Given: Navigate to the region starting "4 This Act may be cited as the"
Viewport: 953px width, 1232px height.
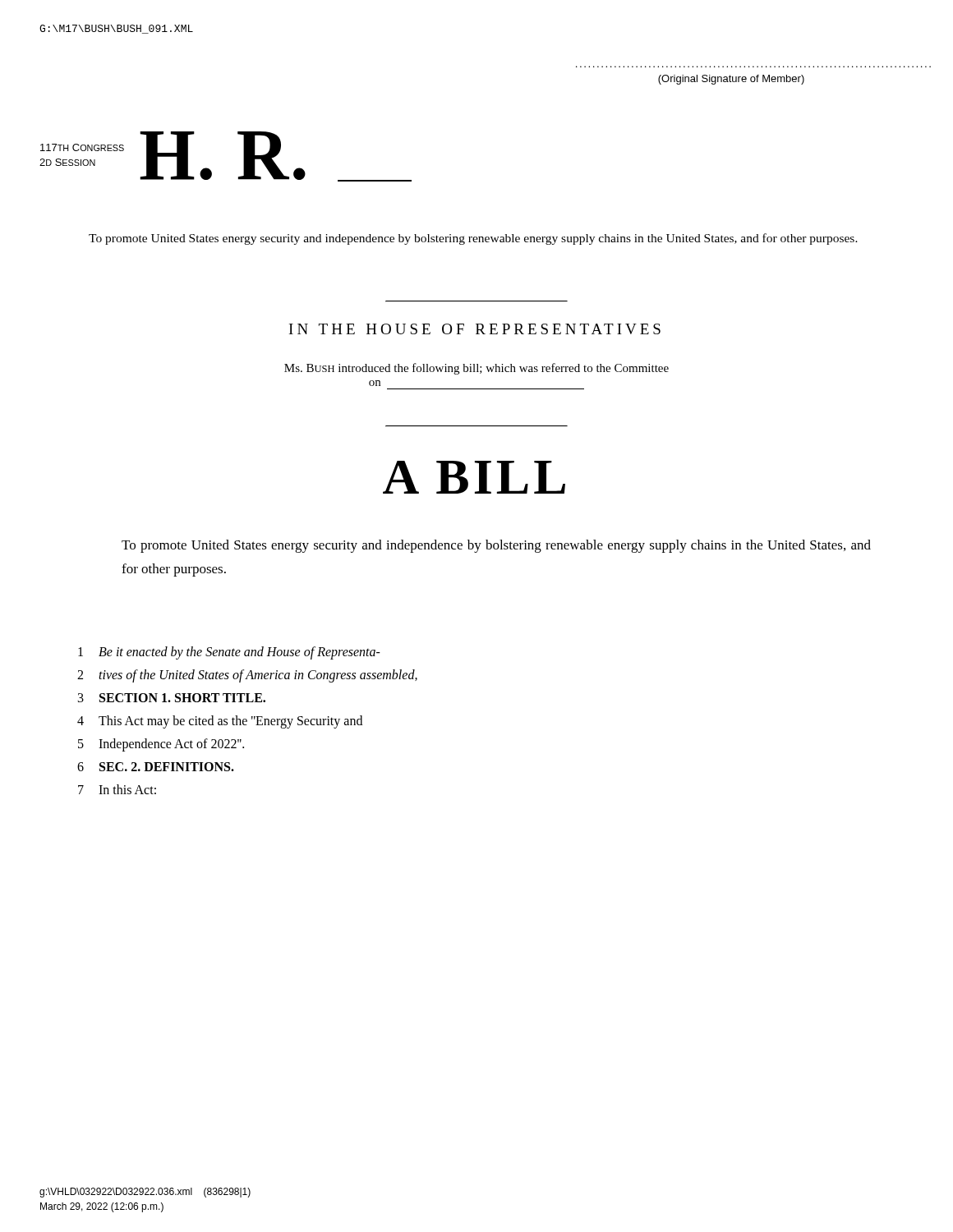Looking at the screenshot, I should tap(220, 722).
